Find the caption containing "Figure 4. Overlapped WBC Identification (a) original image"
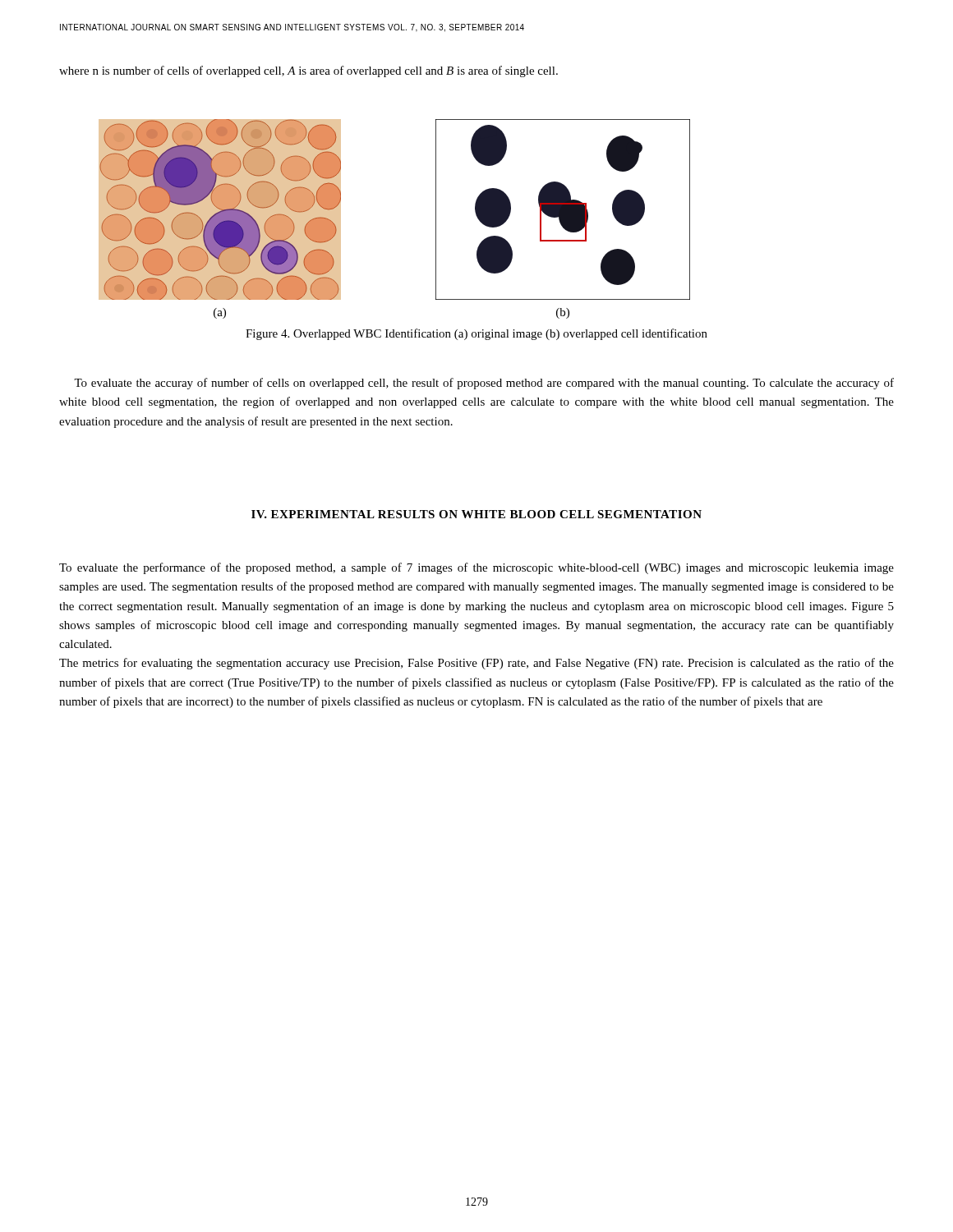The height and width of the screenshot is (1232, 953). 476,333
